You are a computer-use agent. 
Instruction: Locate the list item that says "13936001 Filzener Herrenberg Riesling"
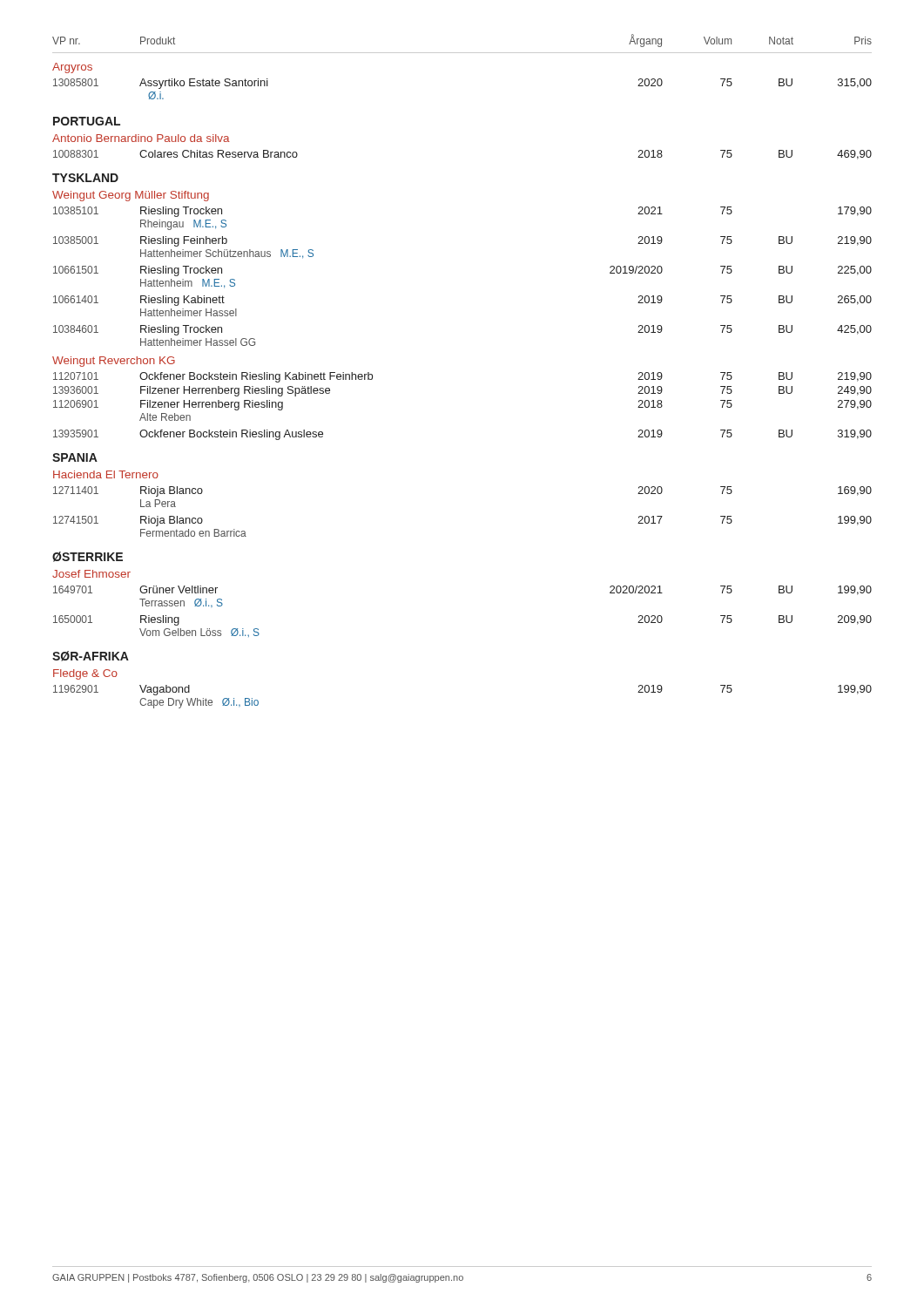[x=77, y=391]
